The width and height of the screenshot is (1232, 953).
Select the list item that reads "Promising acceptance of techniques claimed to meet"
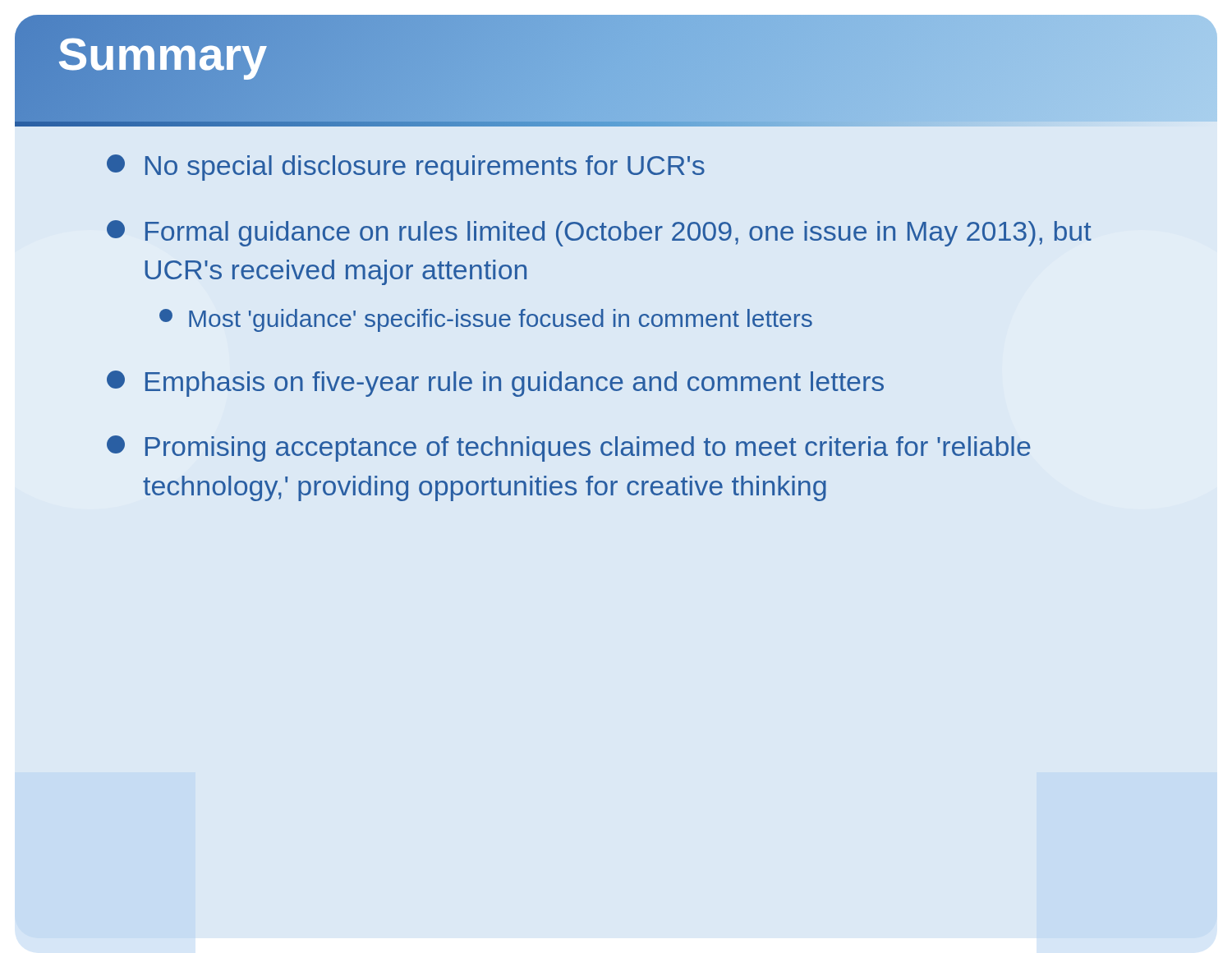(620, 467)
